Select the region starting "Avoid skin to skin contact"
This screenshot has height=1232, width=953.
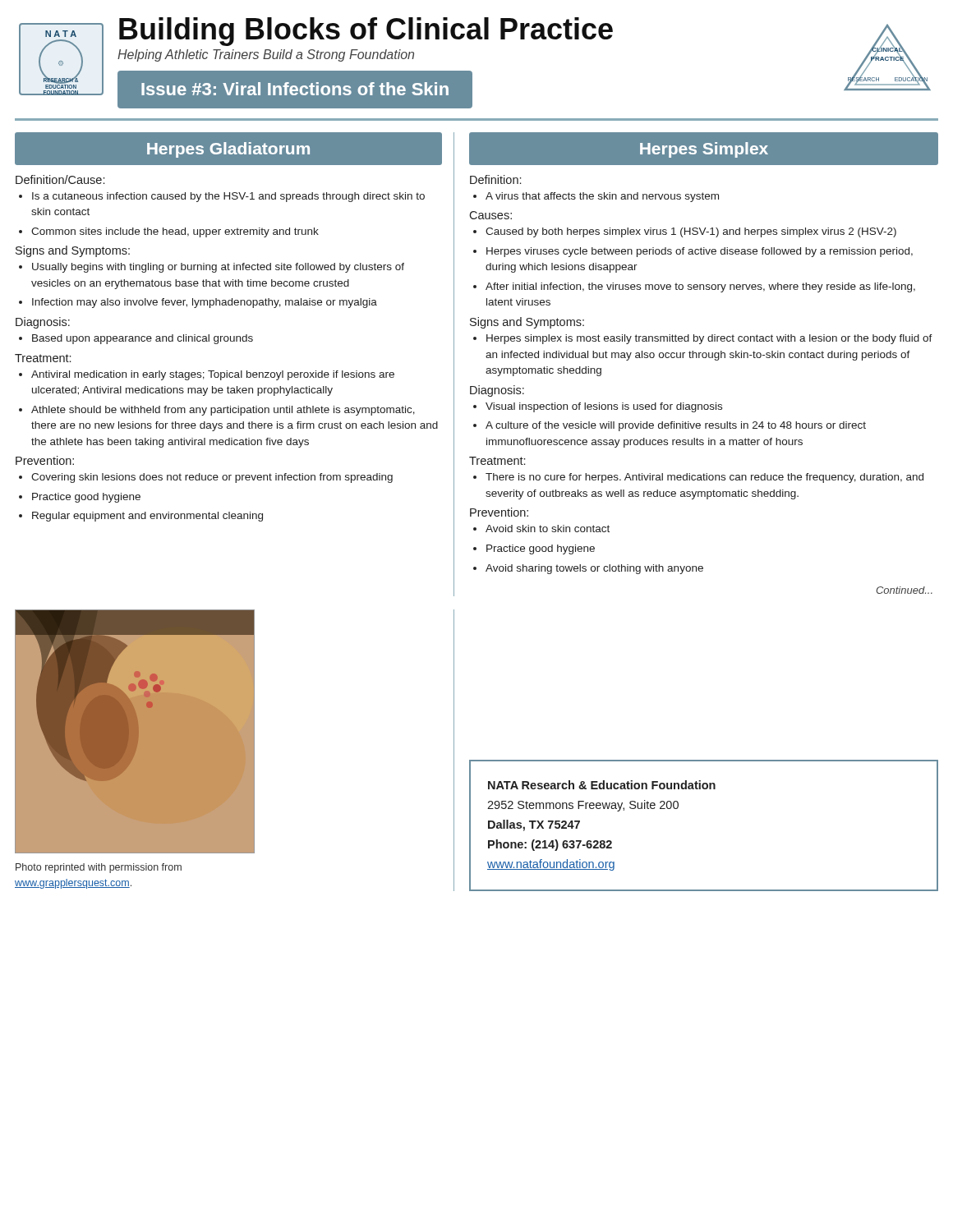pyautogui.click(x=548, y=529)
